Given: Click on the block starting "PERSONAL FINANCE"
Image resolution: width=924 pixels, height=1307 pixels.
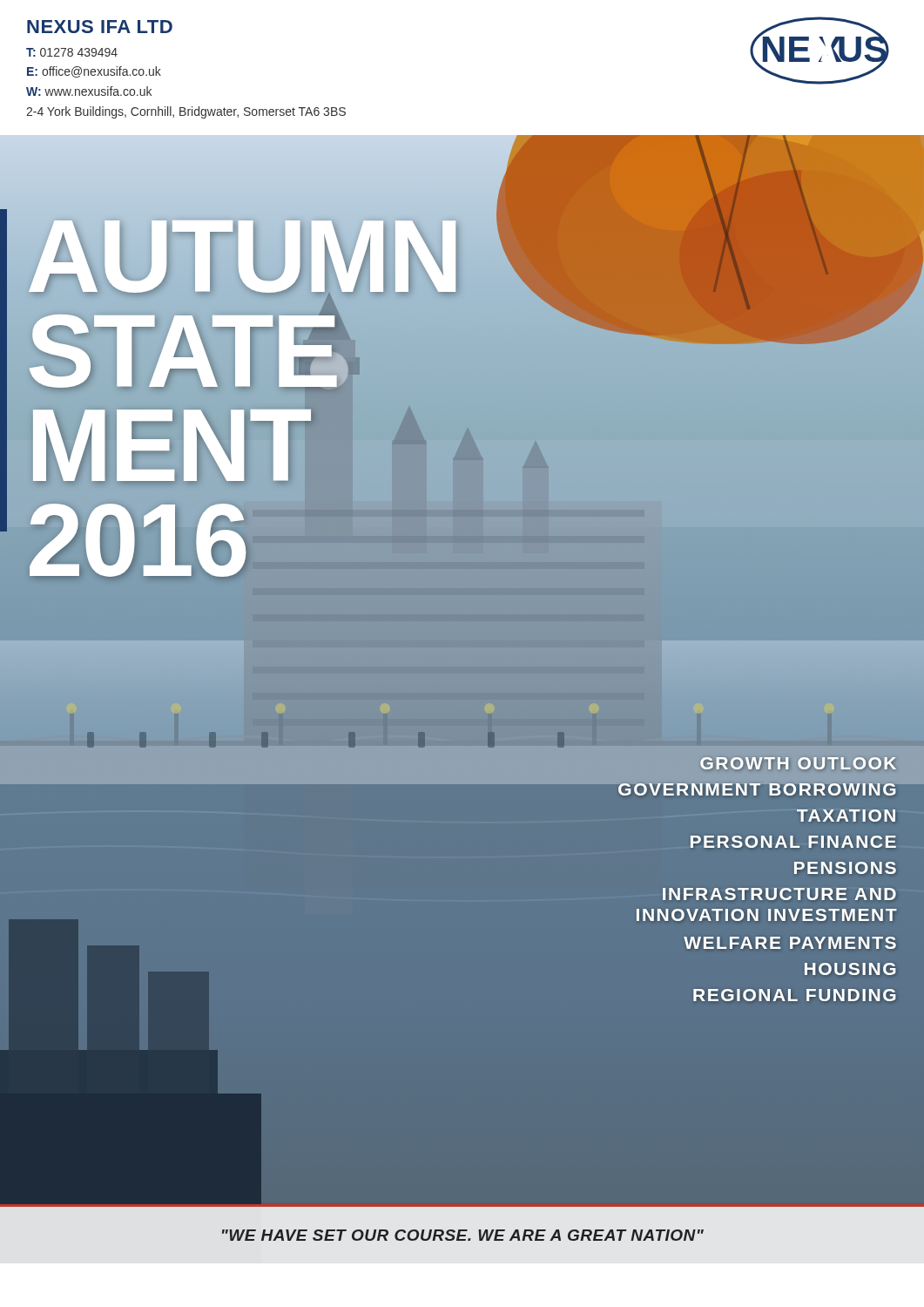Looking at the screenshot, I should pos(794,841).
